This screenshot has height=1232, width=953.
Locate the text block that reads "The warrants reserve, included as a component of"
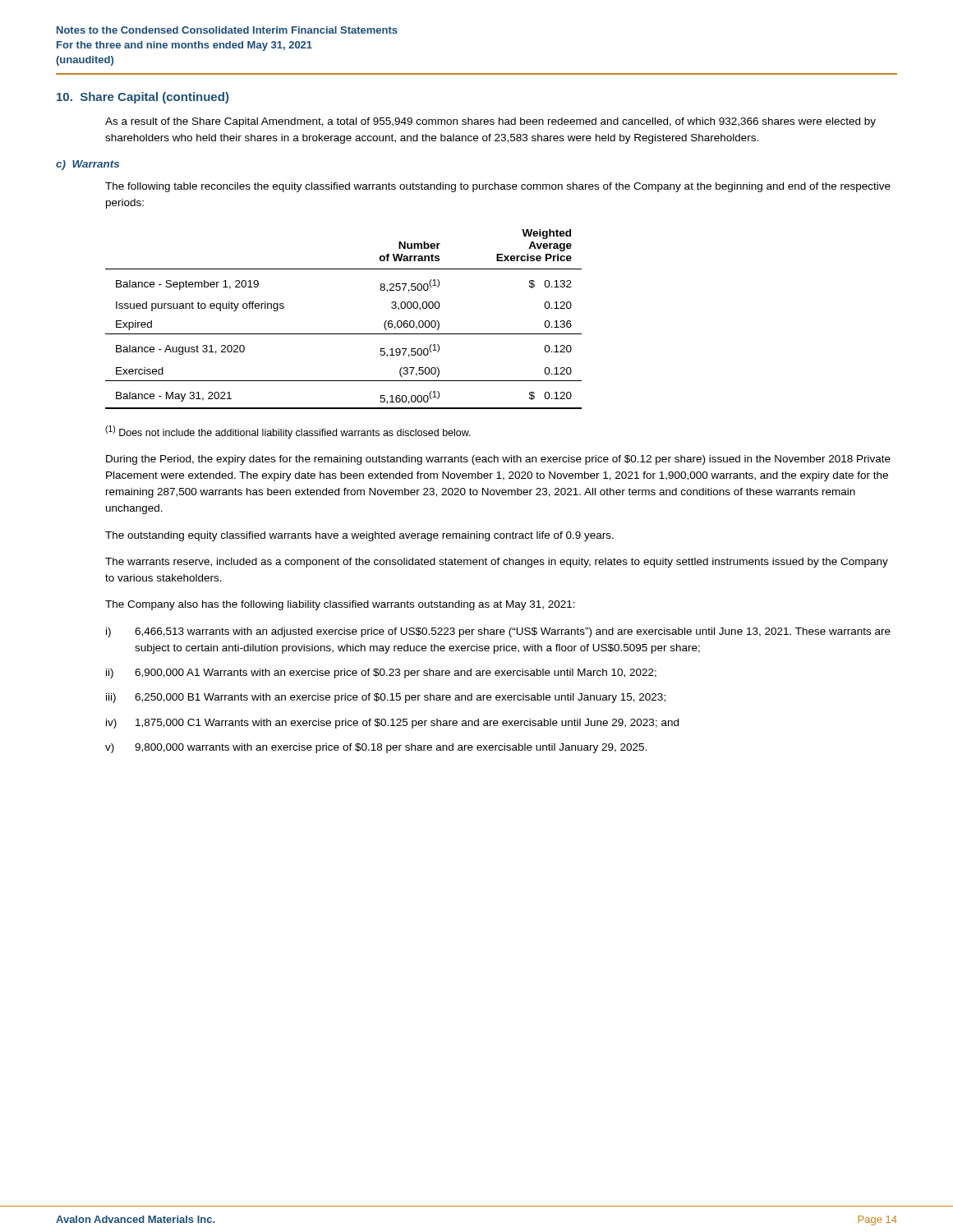(x=497, y=570)
